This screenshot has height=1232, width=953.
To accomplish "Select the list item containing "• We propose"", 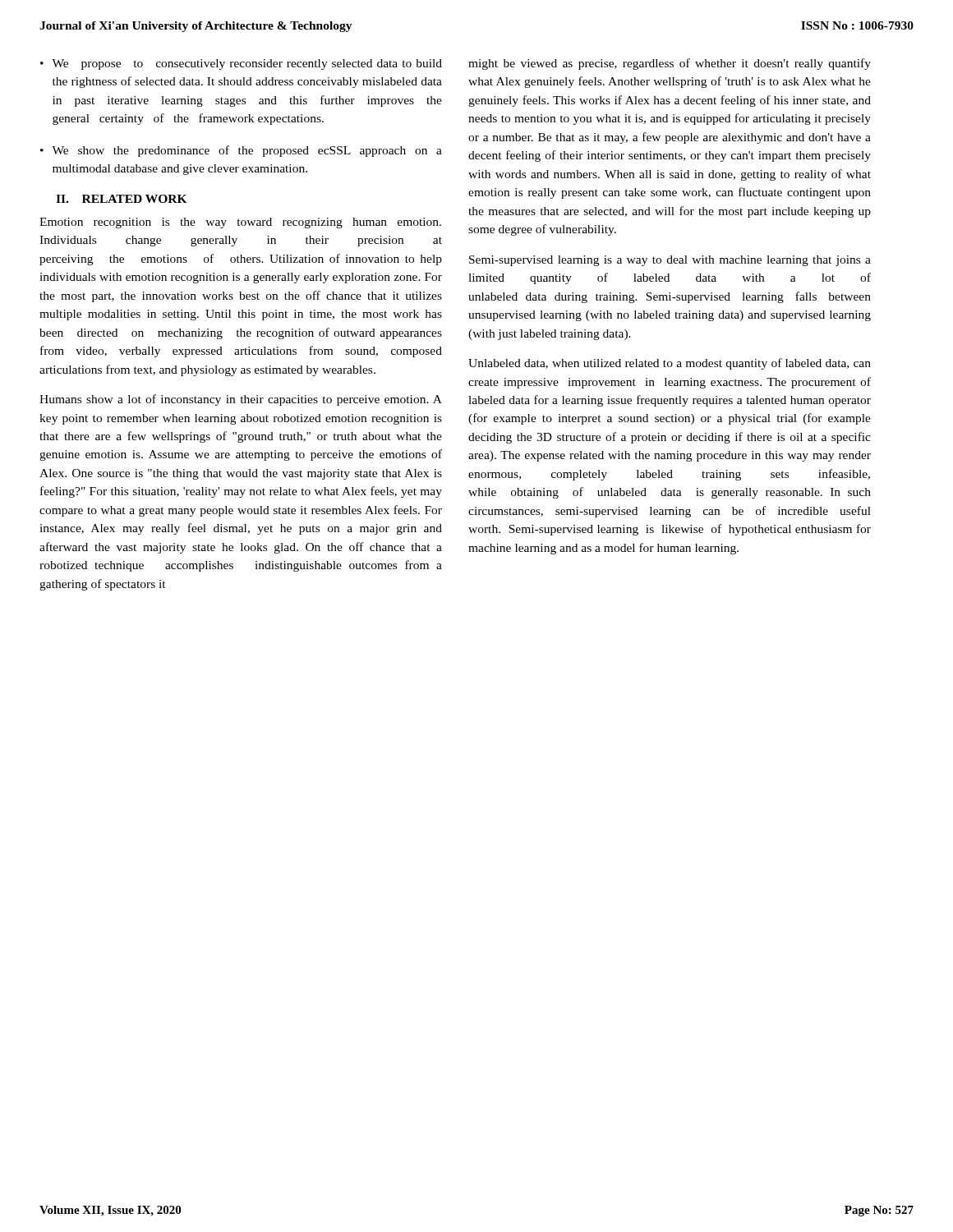I will [241, 91].
